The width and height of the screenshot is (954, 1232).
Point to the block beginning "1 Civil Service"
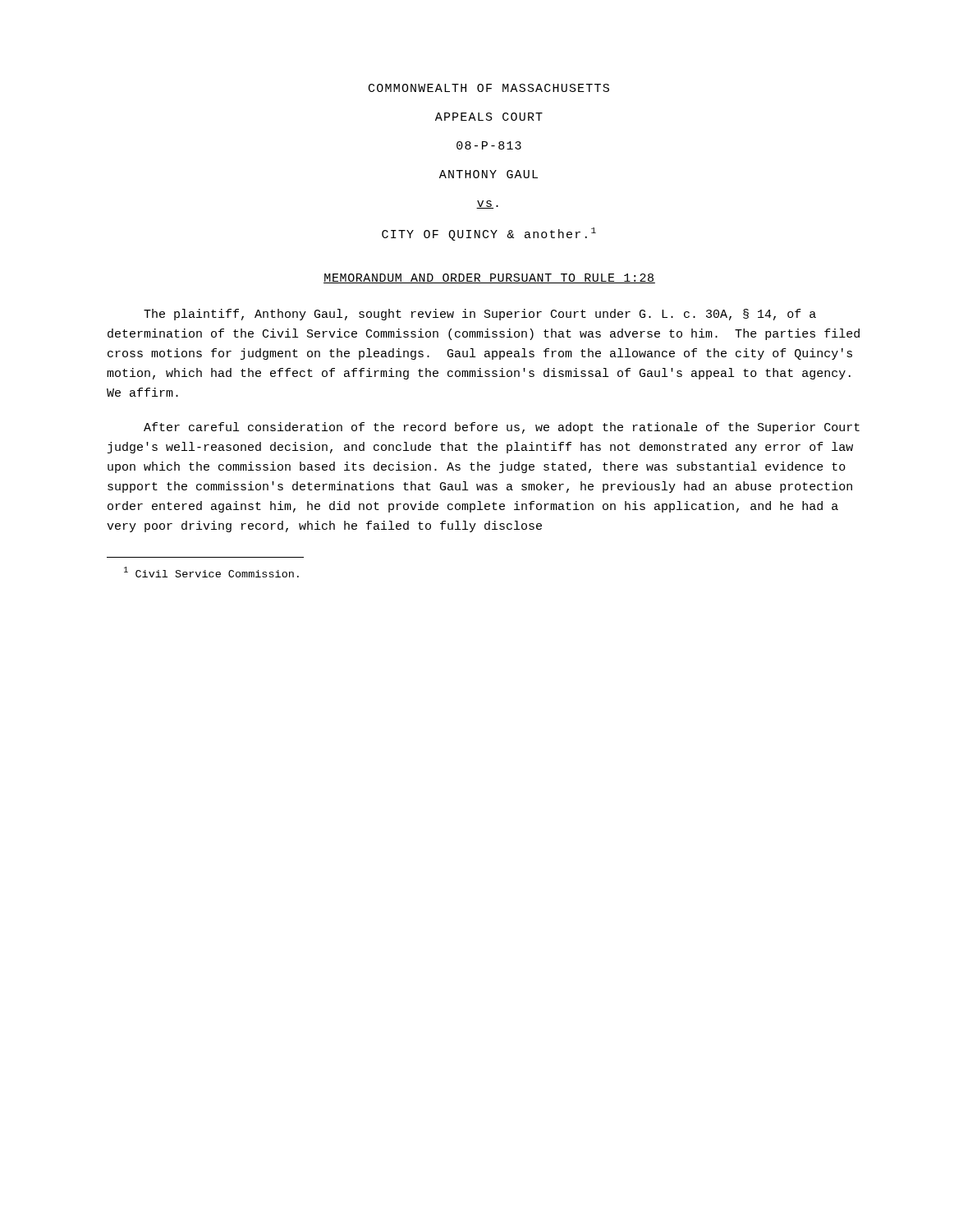click(x=211, y=572)
